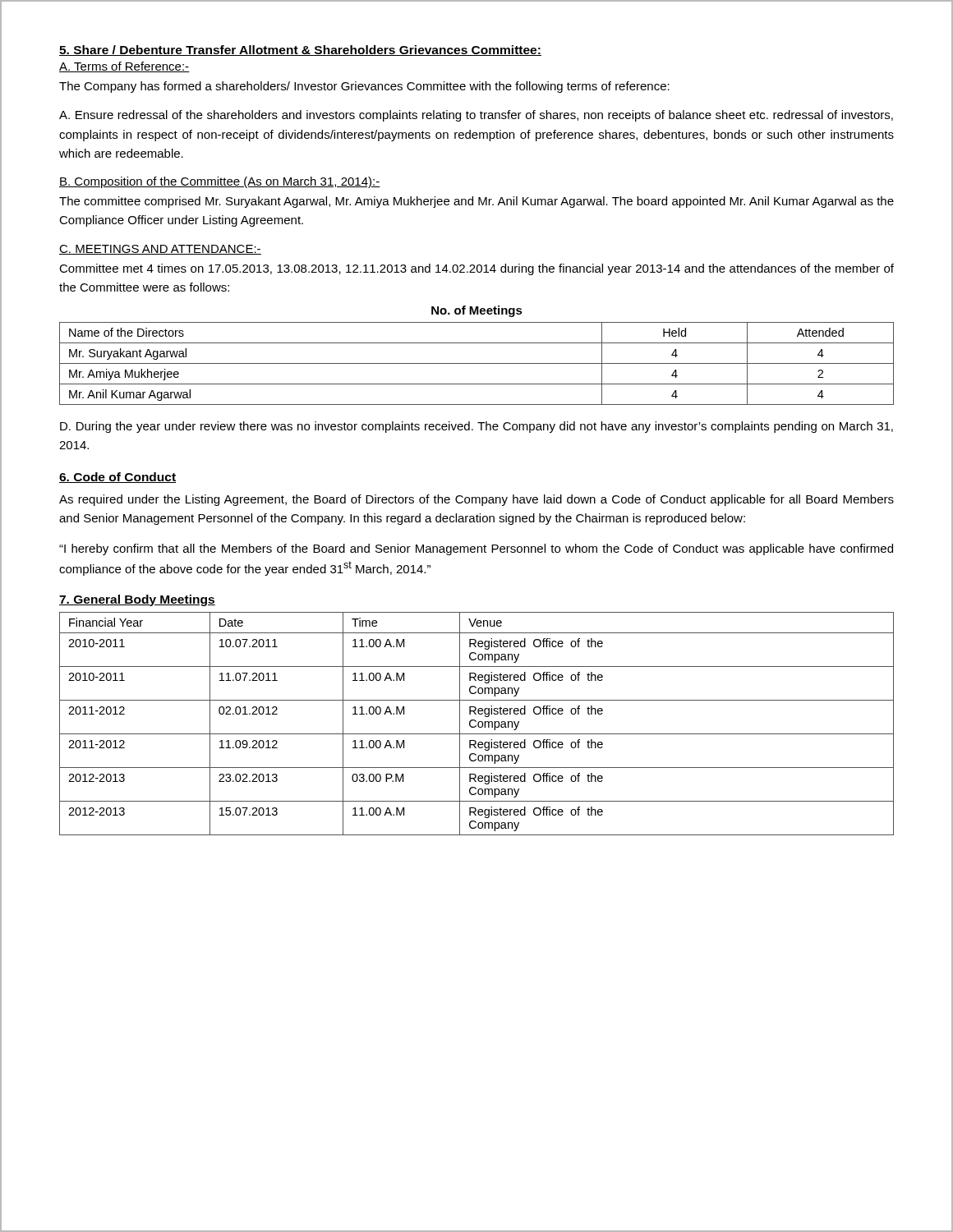
Task: Click on the section header that says "6. Code of Conduct"
Action: click(x=118, y=476)
